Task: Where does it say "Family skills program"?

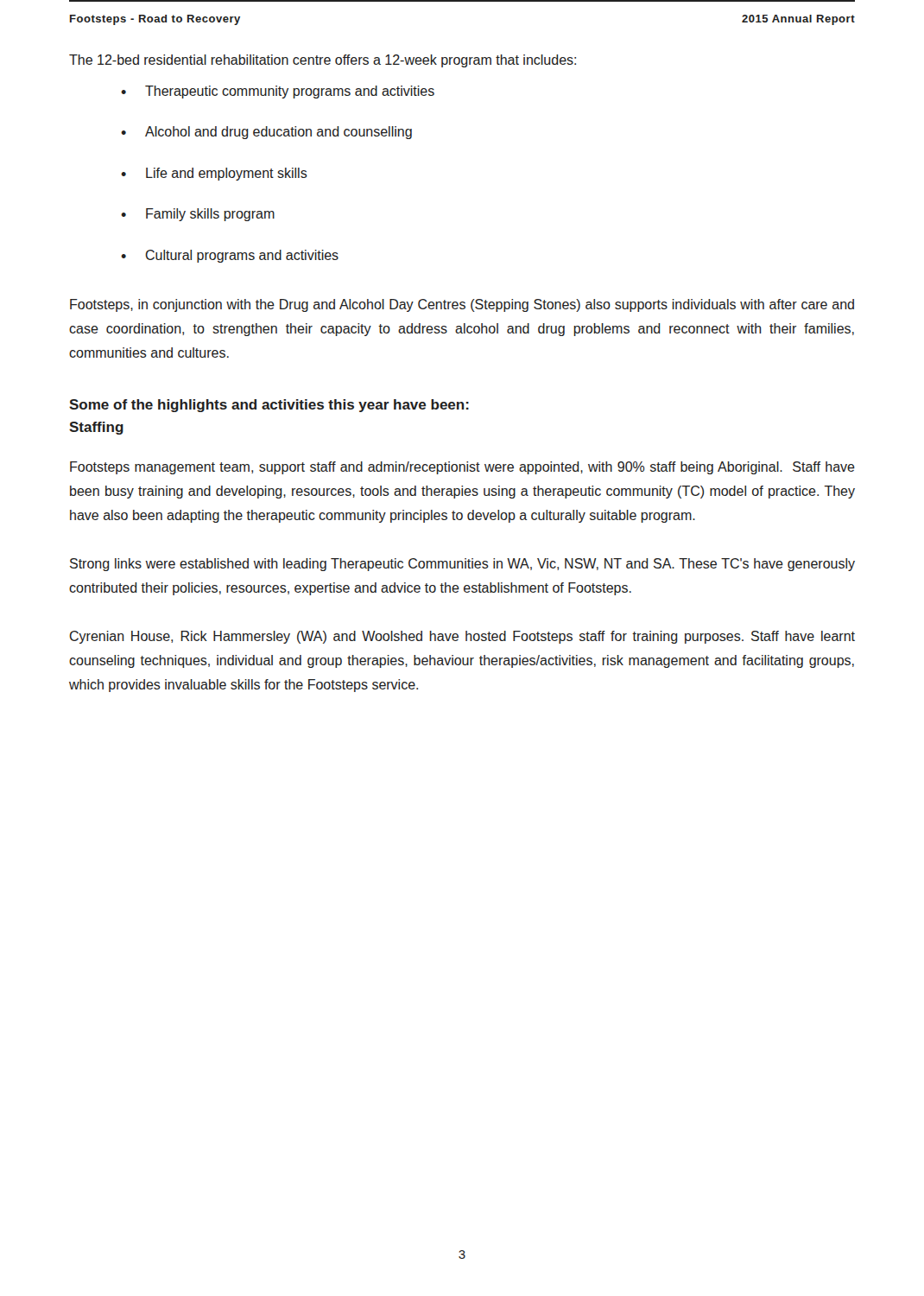Action: (x=210, y=214)
